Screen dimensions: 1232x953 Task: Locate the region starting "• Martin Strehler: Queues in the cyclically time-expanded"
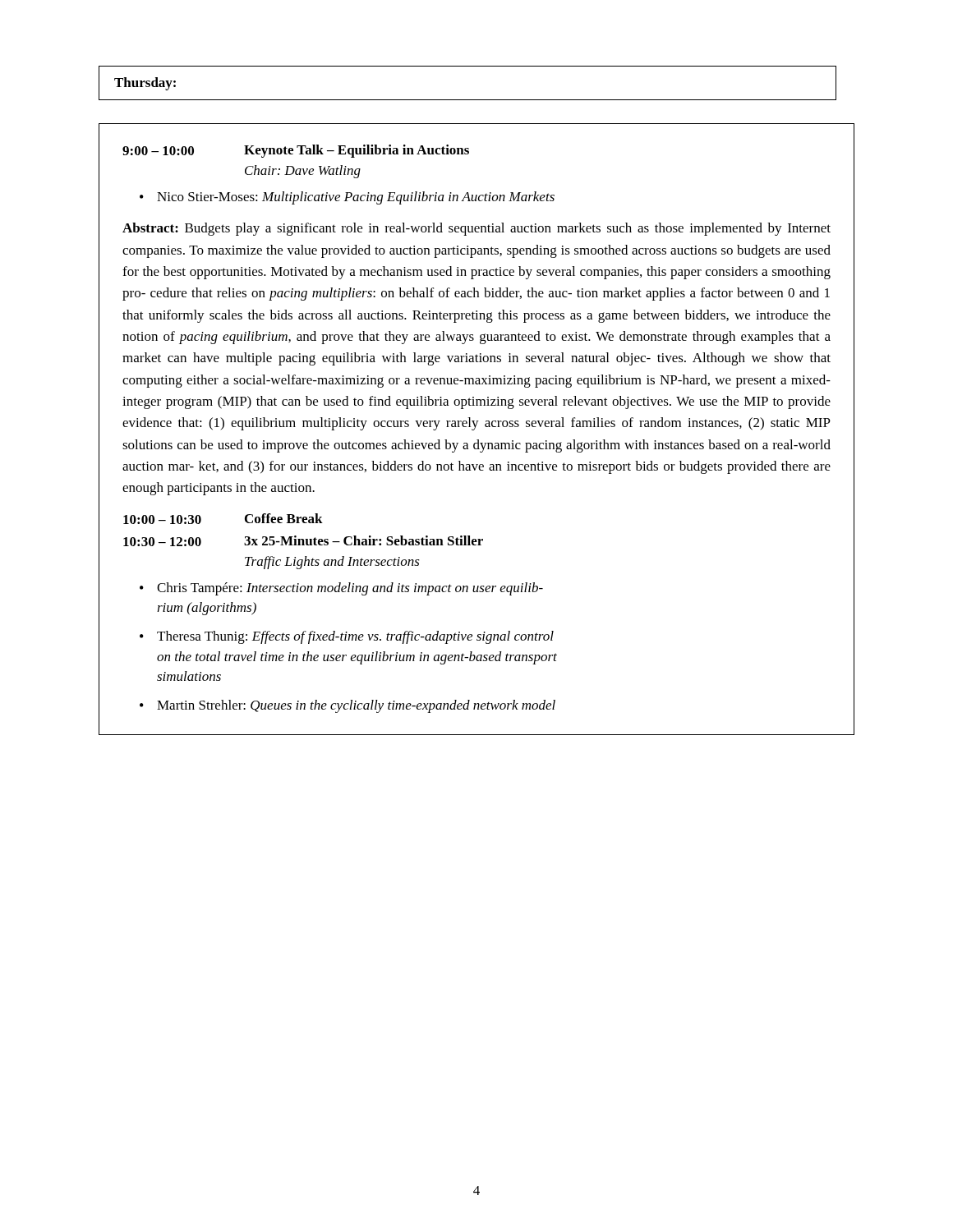(347, 706)
